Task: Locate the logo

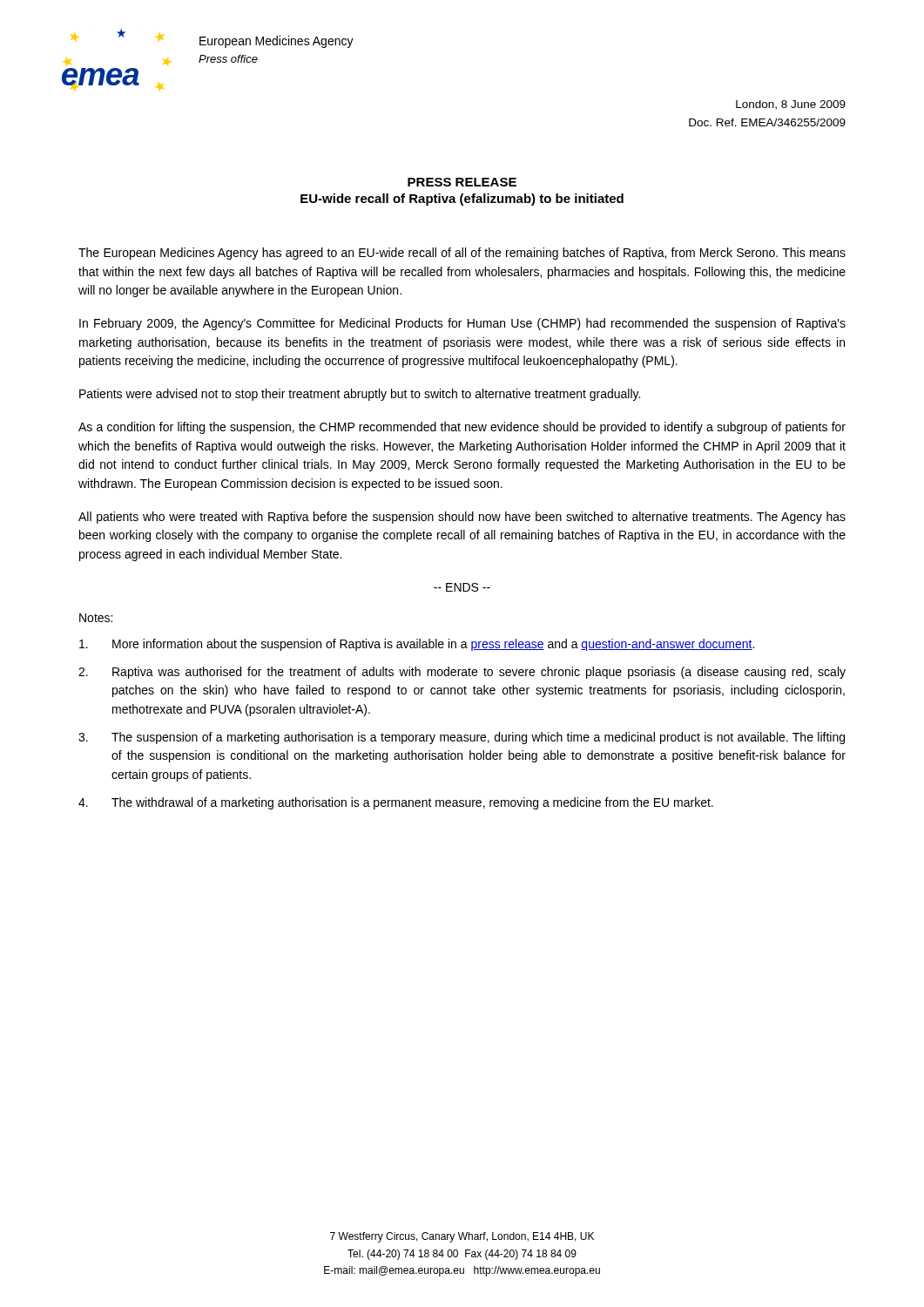Action: pyautogui.click(x=118, y=61)
